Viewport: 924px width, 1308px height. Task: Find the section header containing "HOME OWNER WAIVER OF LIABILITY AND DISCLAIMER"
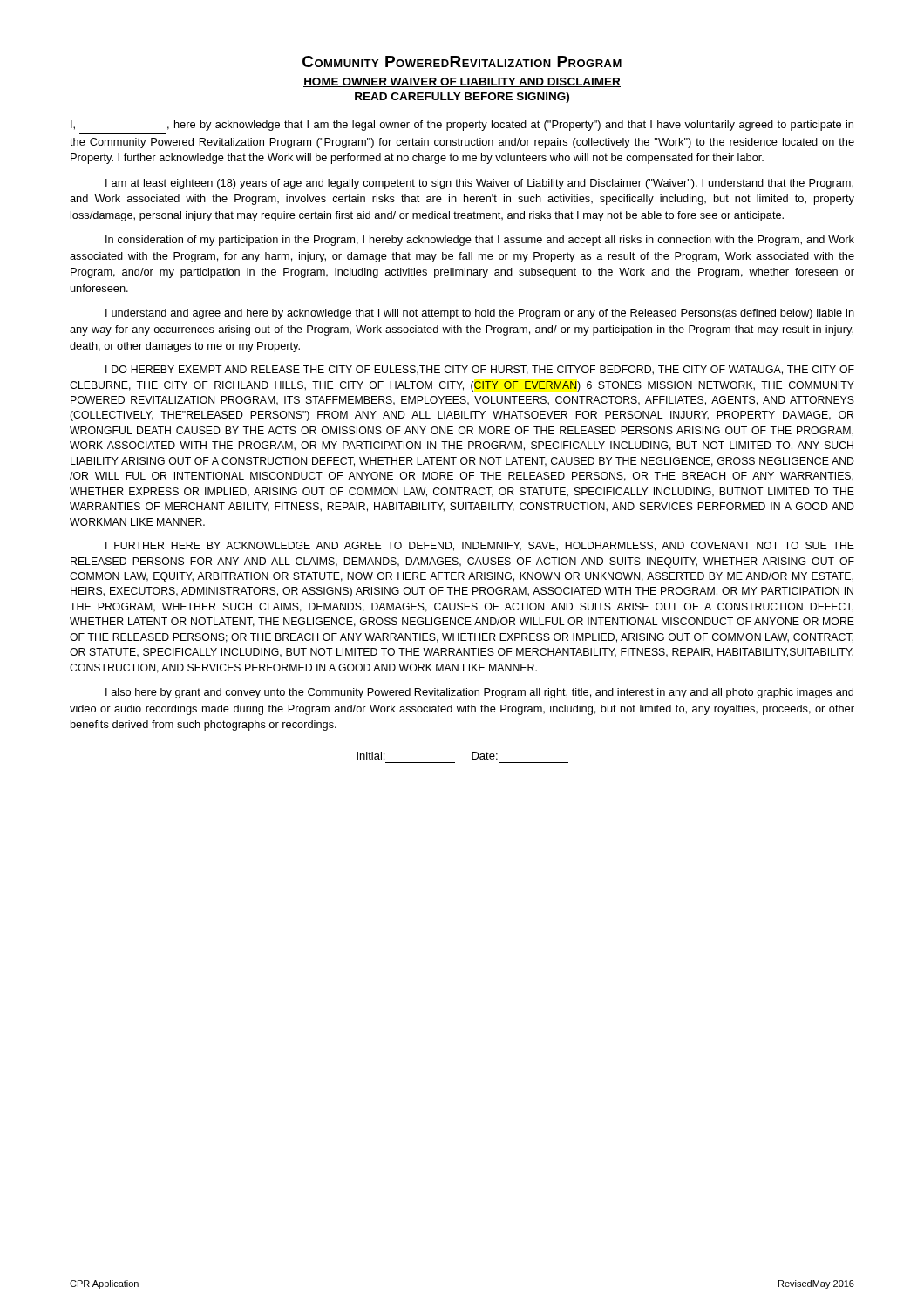pyautogui.click(x=462, y=81)
